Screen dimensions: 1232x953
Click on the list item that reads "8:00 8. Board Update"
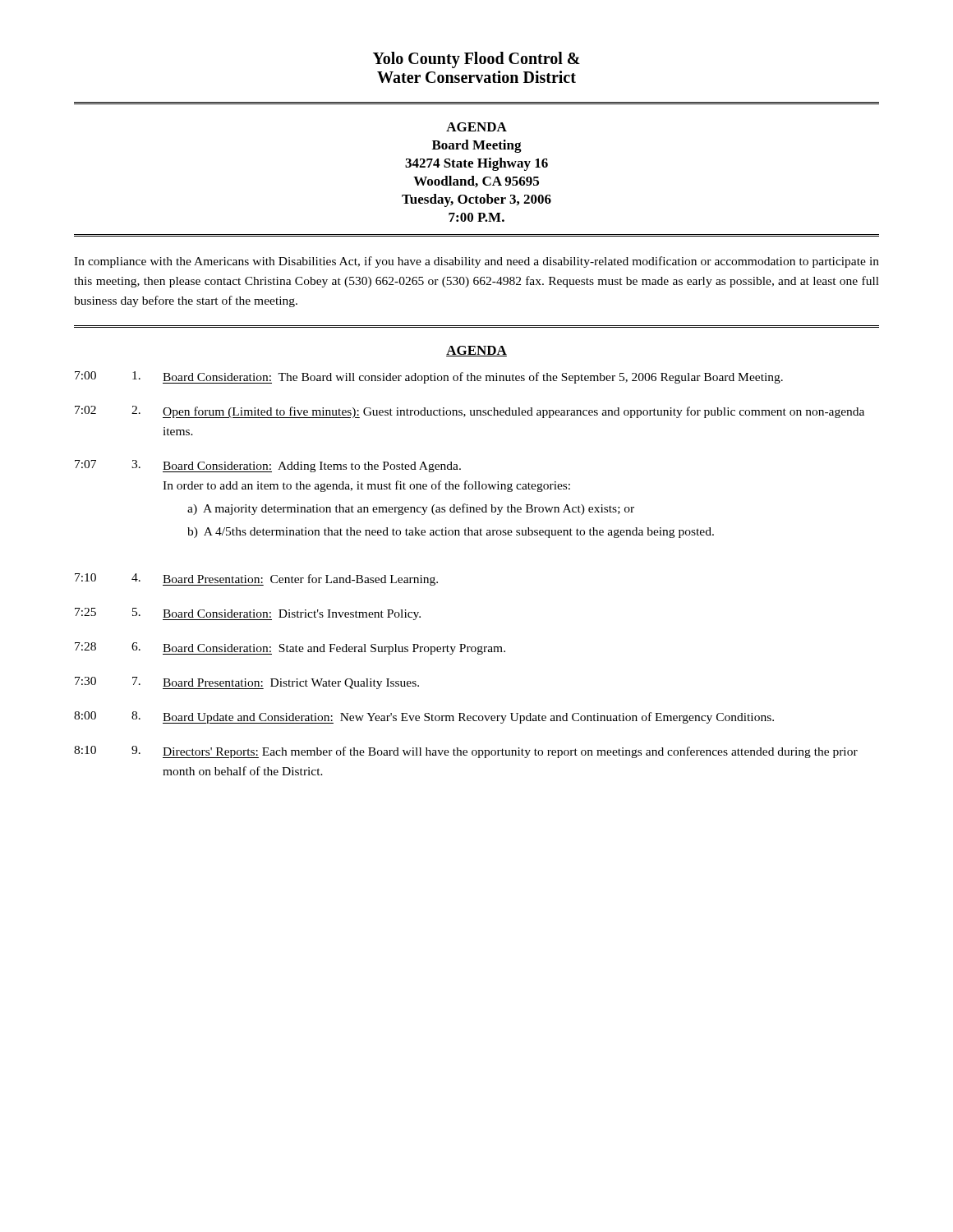pyautogui.click(x=476, y=717)
